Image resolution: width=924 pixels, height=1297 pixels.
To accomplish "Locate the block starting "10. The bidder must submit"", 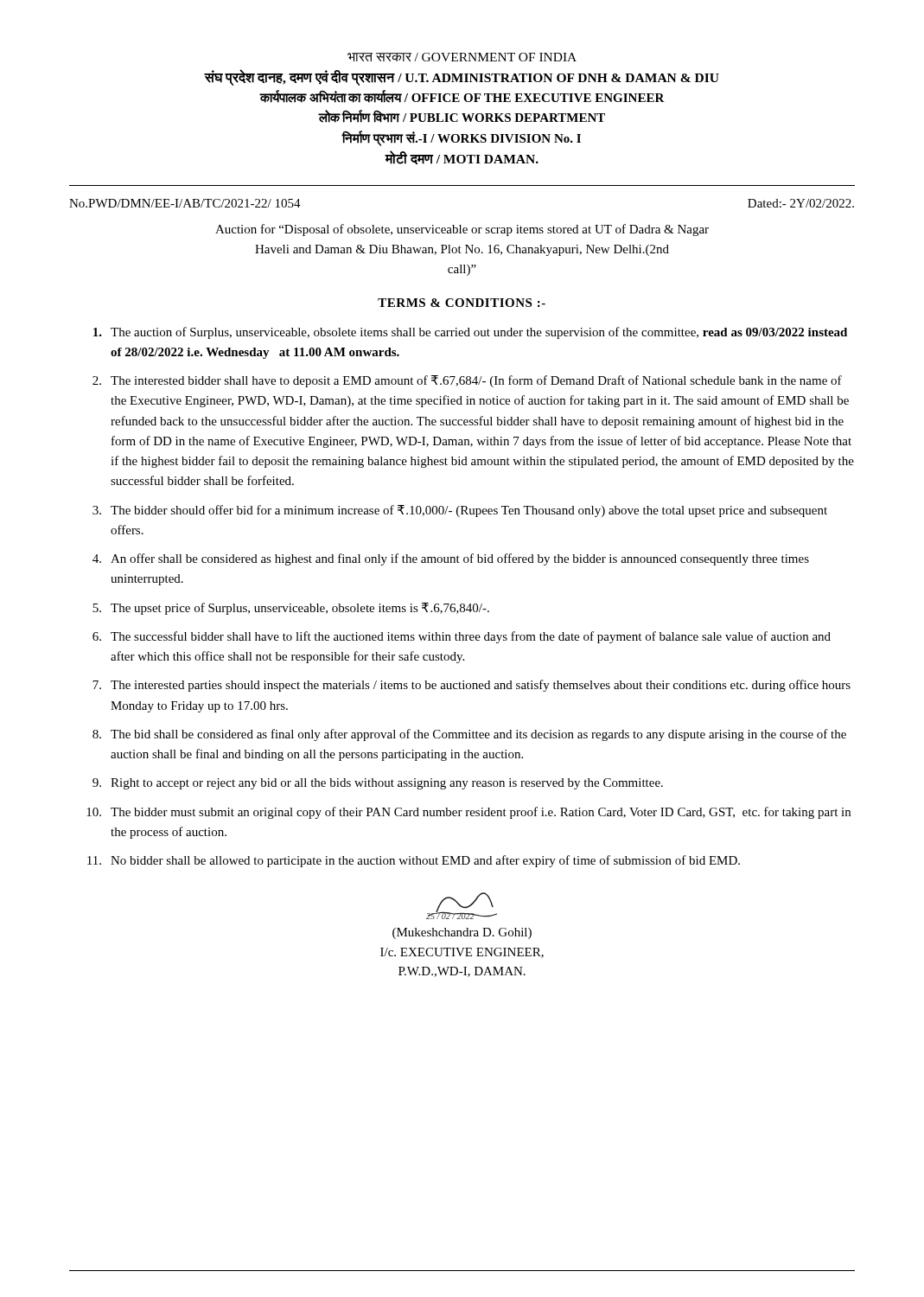I will point(462,822).
